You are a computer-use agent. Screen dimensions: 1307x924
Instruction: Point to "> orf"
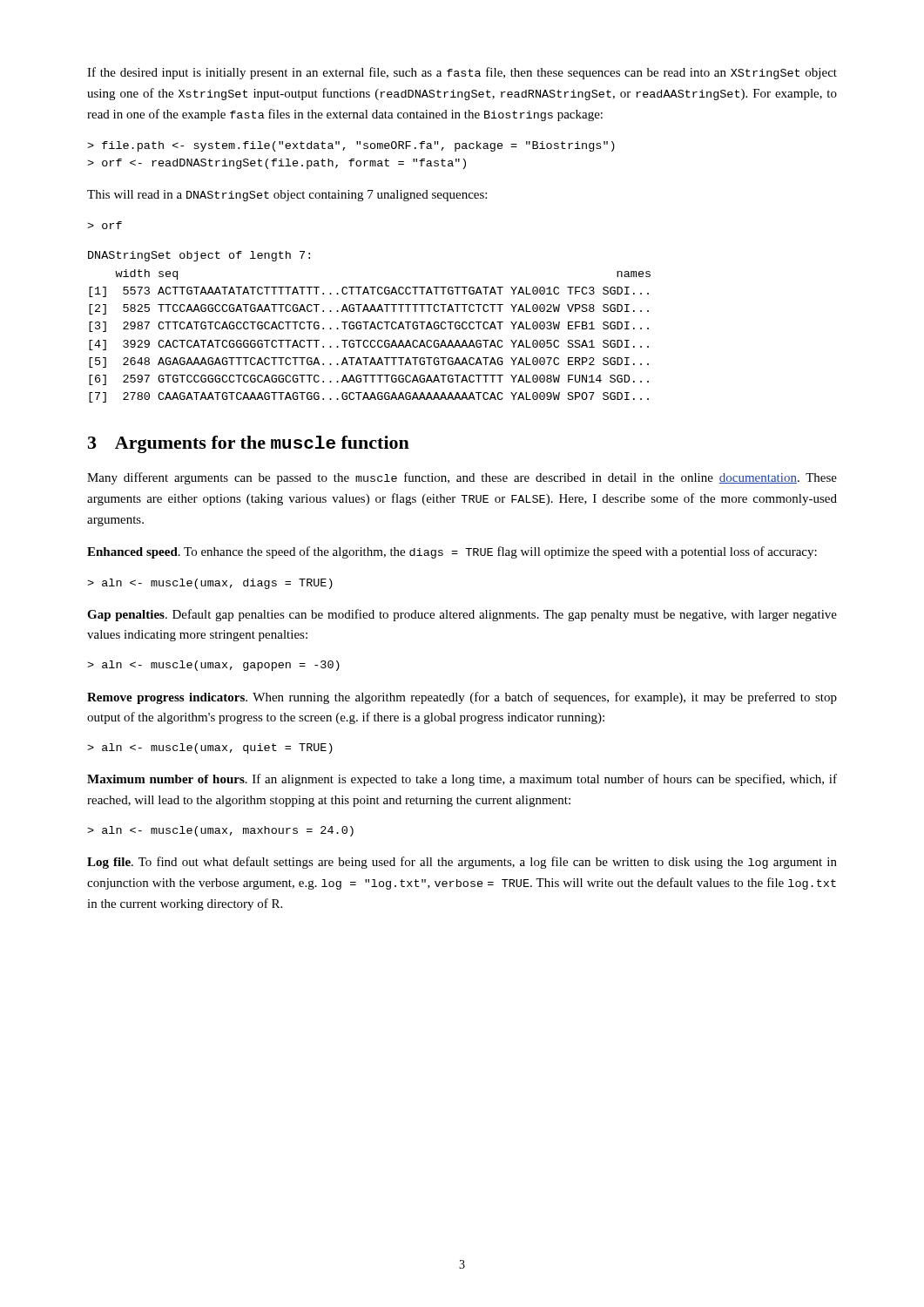pyautogui.click(x=105, y=226)
